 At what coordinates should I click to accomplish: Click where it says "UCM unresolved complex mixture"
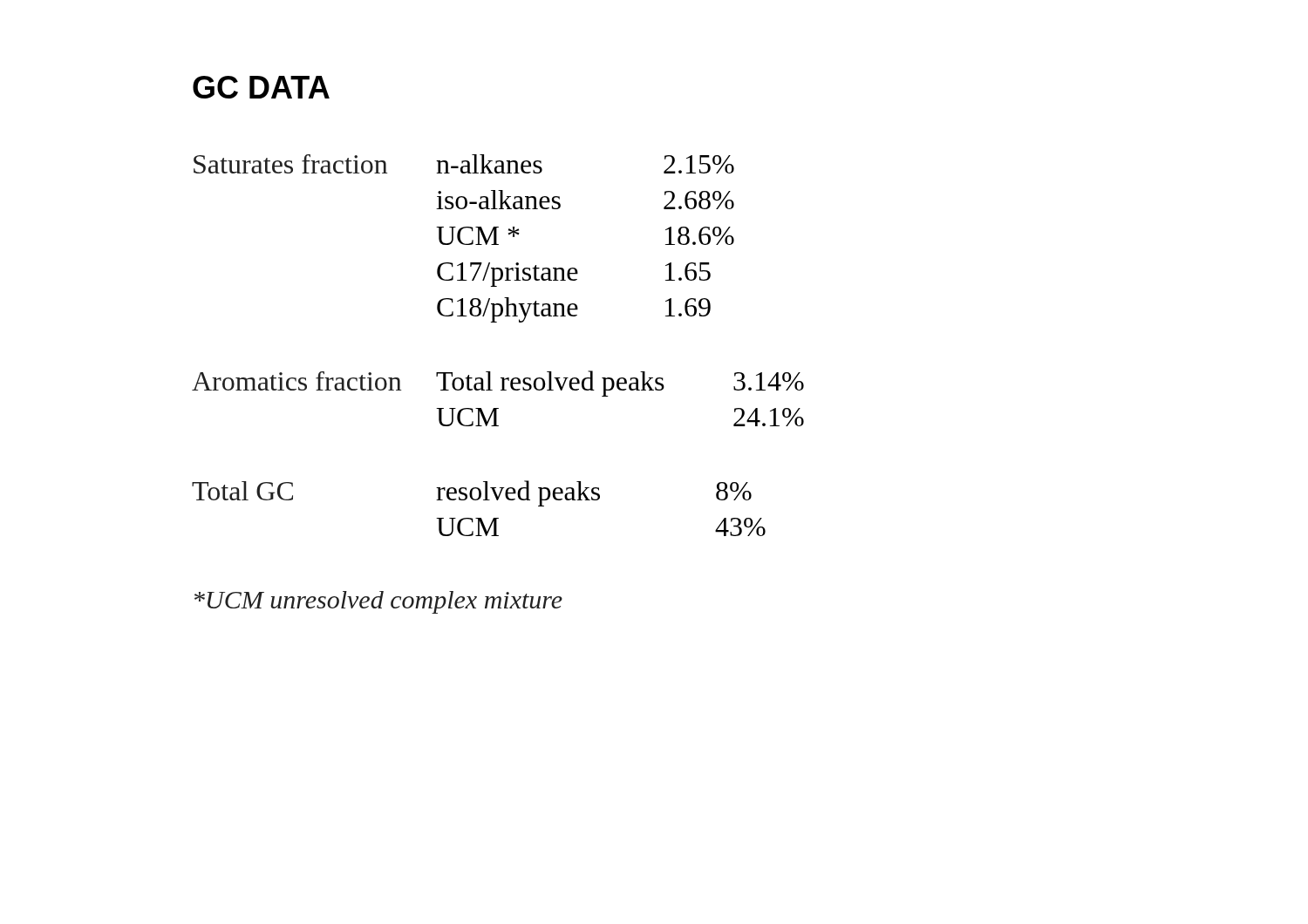click(x=377, y=599)
